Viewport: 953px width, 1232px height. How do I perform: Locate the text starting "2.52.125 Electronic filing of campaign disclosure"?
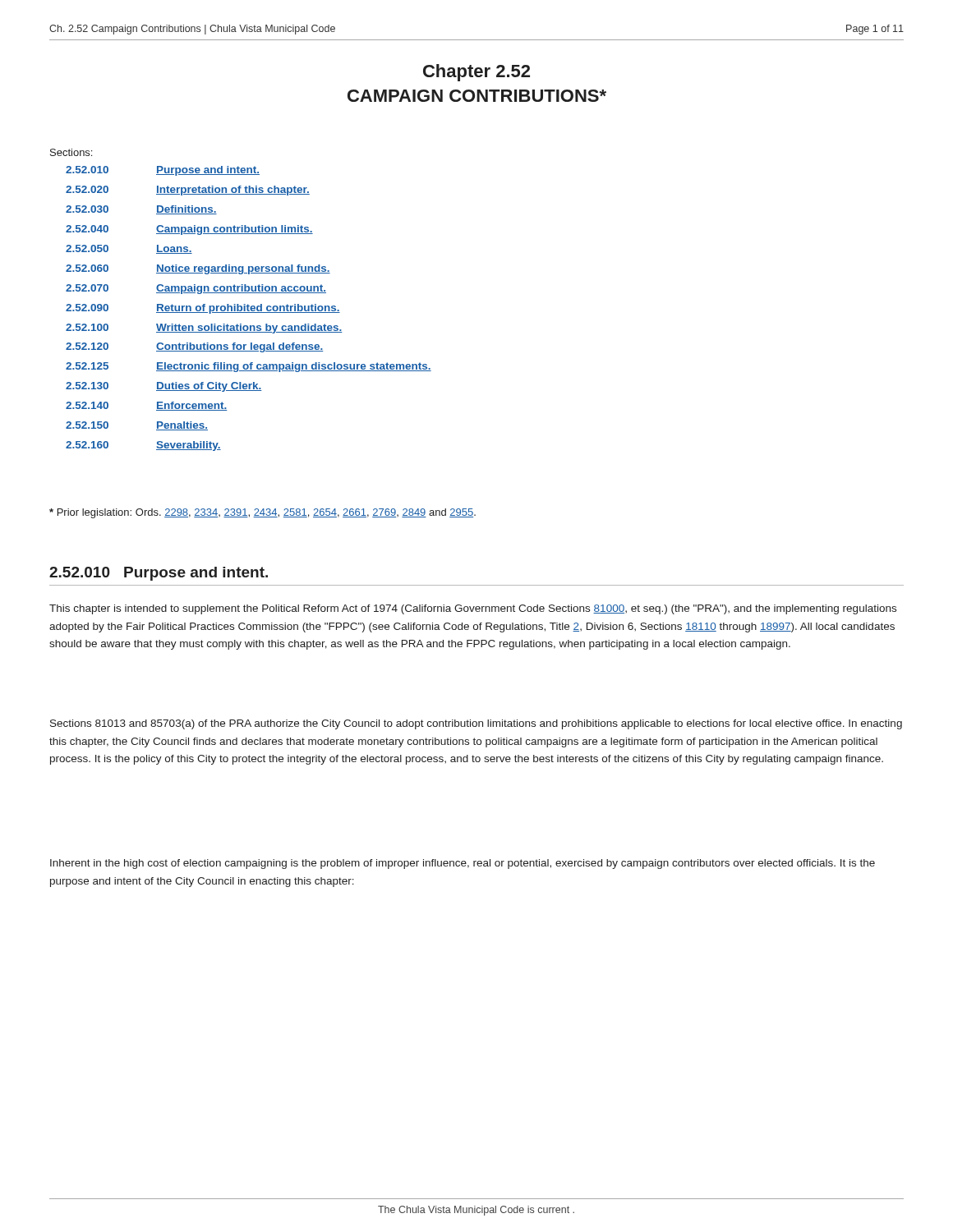point(240,367)
